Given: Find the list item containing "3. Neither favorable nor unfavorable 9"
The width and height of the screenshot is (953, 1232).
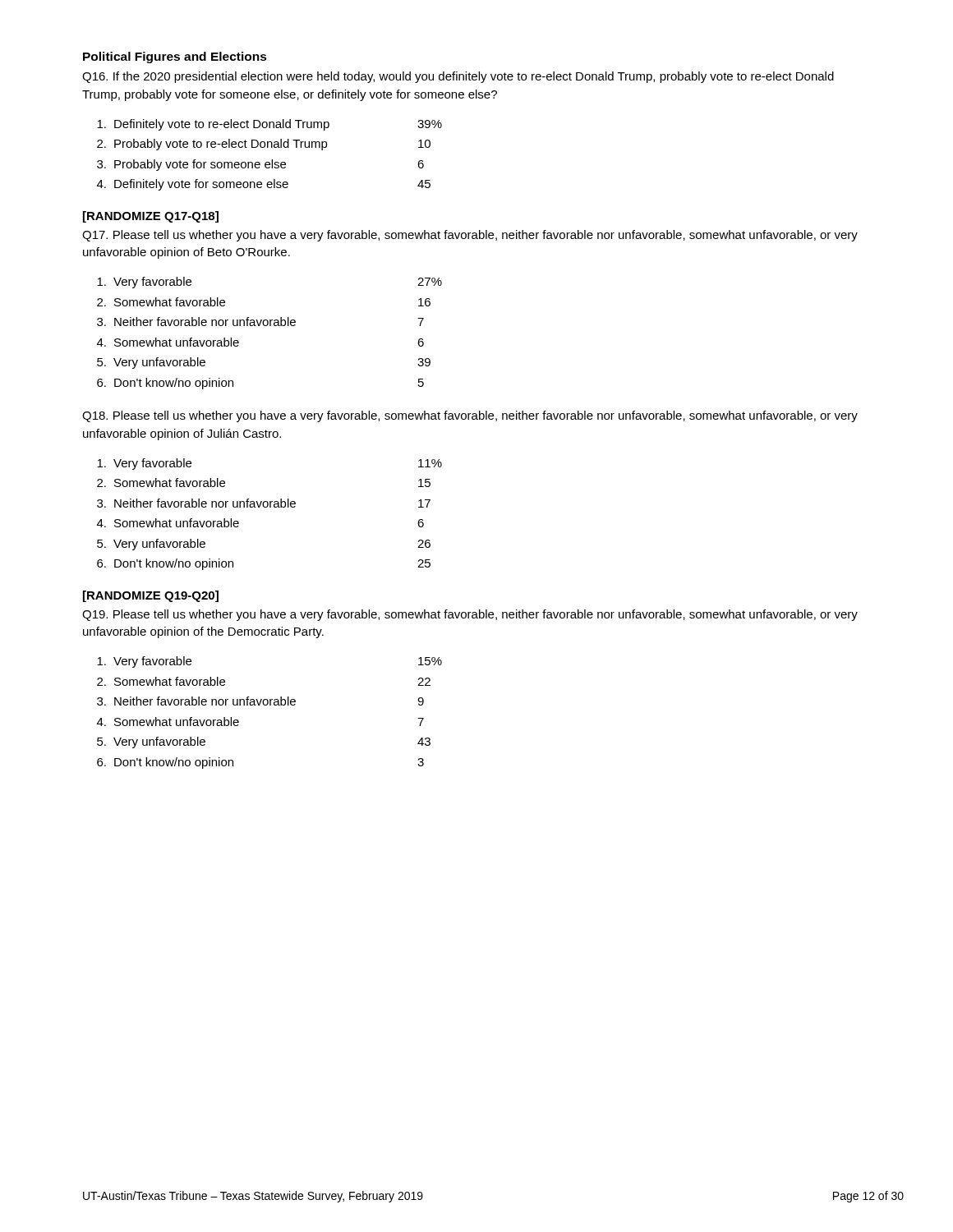Looking at the screenshot, I should pyautogui.click(x=266, y=702).
